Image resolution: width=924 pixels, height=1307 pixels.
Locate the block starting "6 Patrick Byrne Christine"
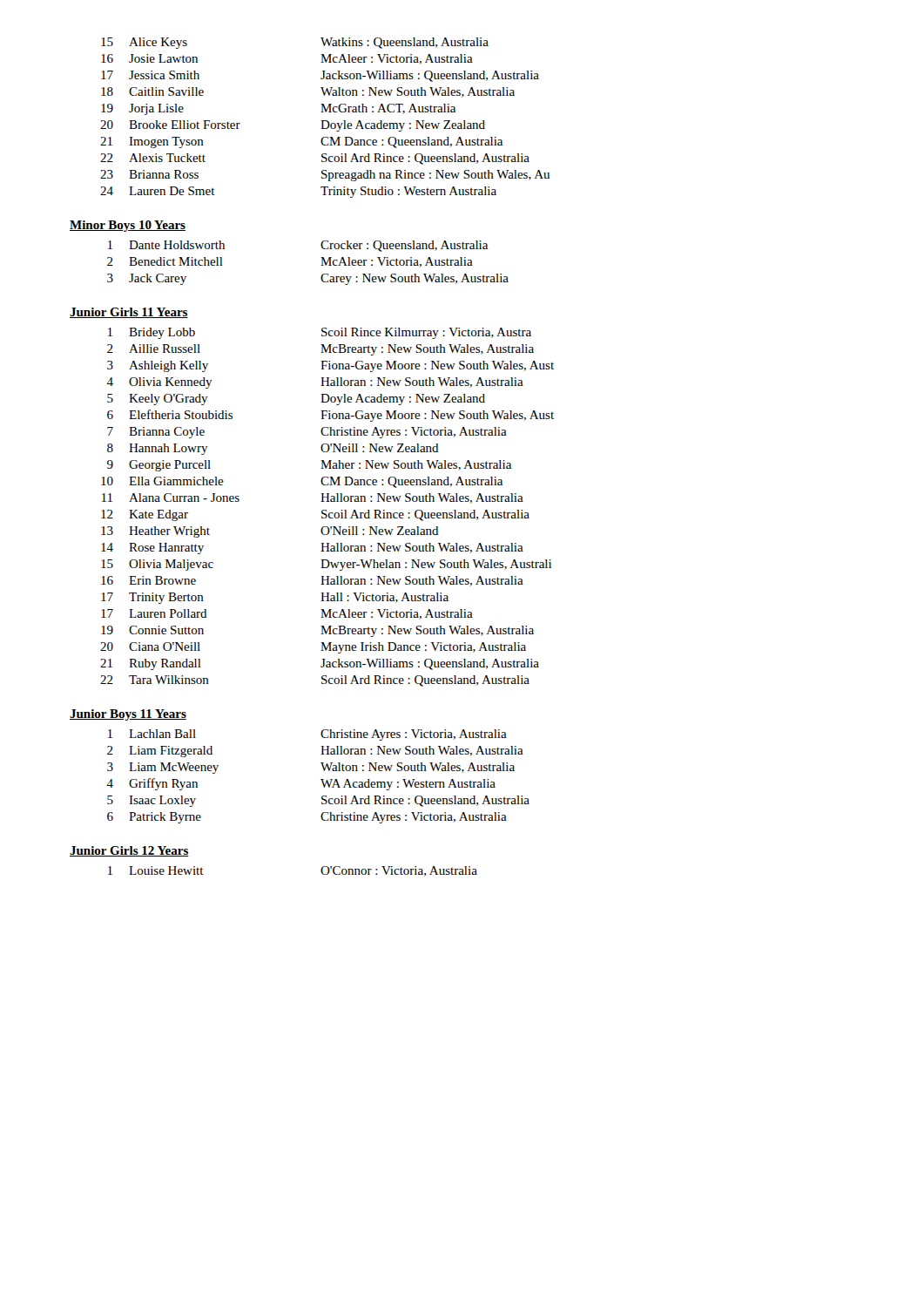(462, 817)
